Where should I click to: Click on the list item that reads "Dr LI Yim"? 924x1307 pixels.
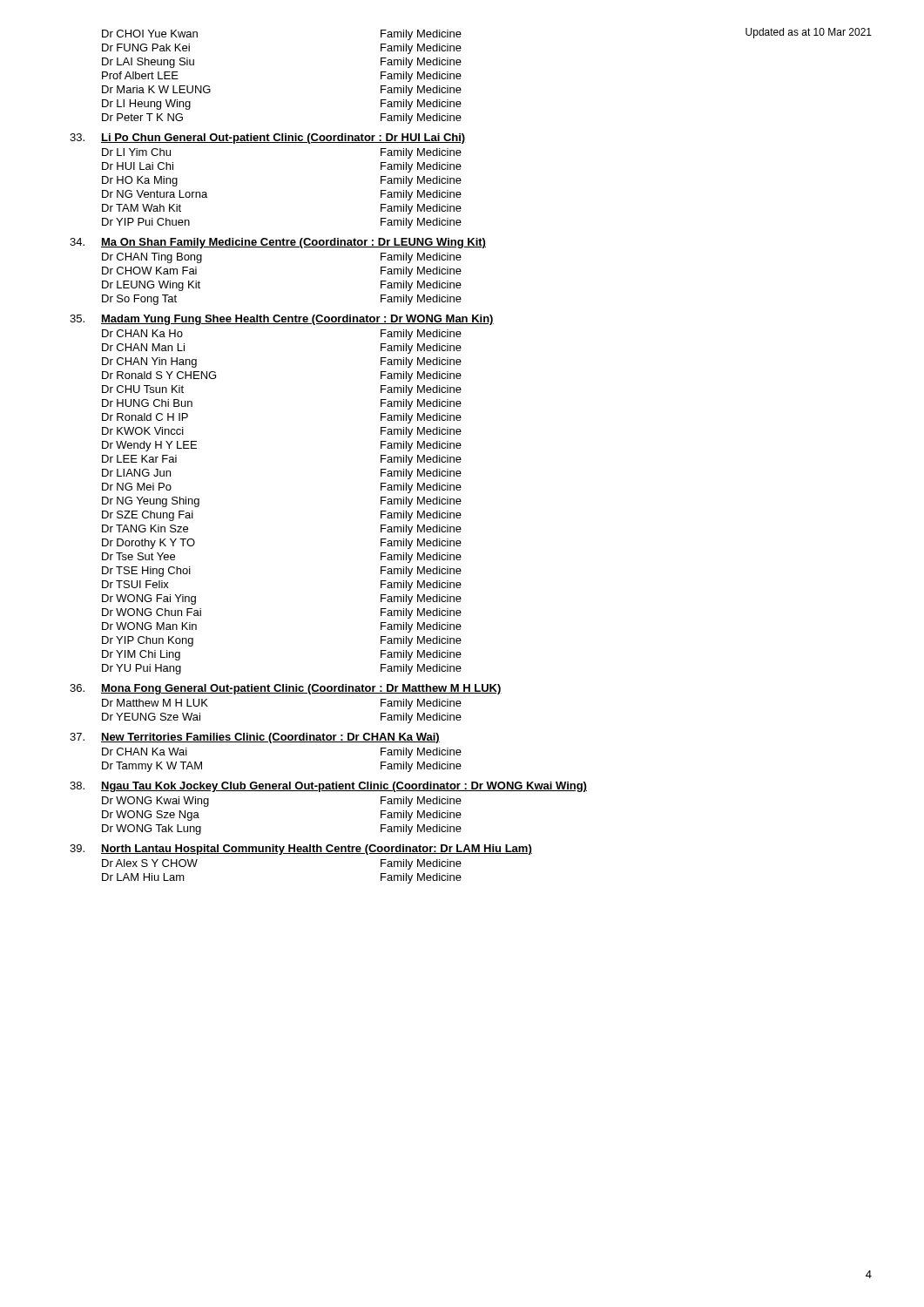(266, 152)
